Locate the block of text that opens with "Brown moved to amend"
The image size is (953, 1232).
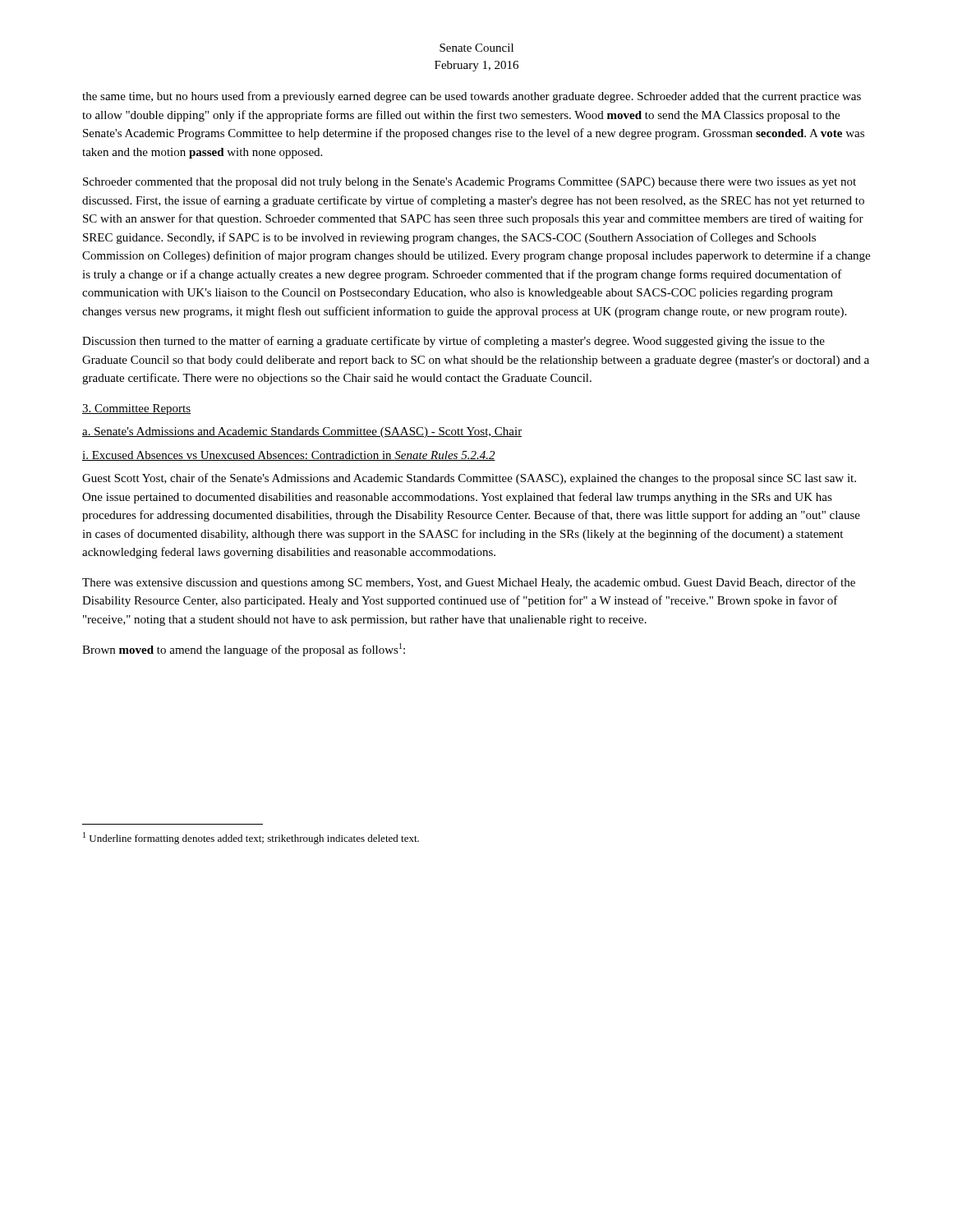244,649
